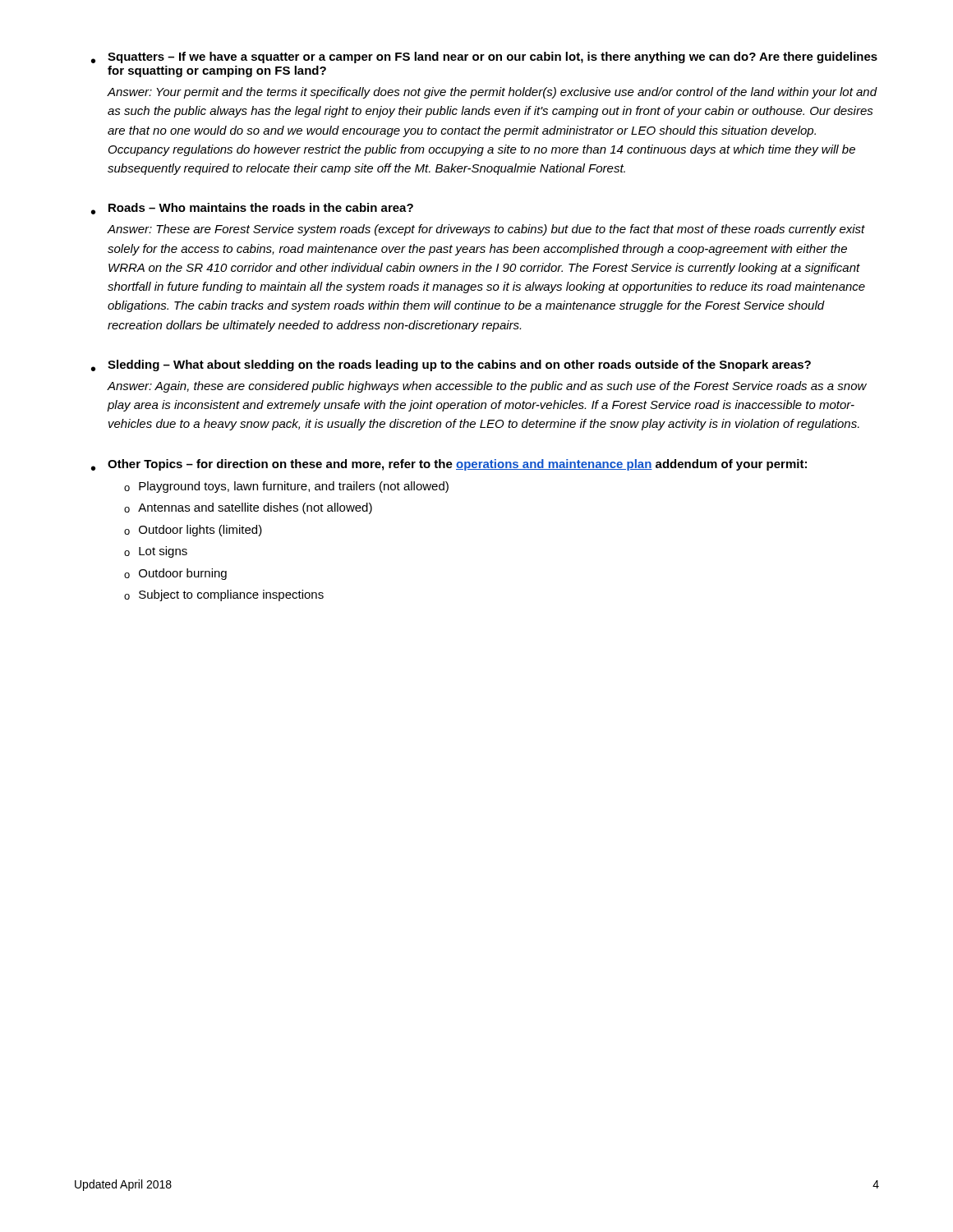This screenshot has width=953, height=1232.
Task: Select the text block starting "• Sledding –"
Action: pos(485,395)
